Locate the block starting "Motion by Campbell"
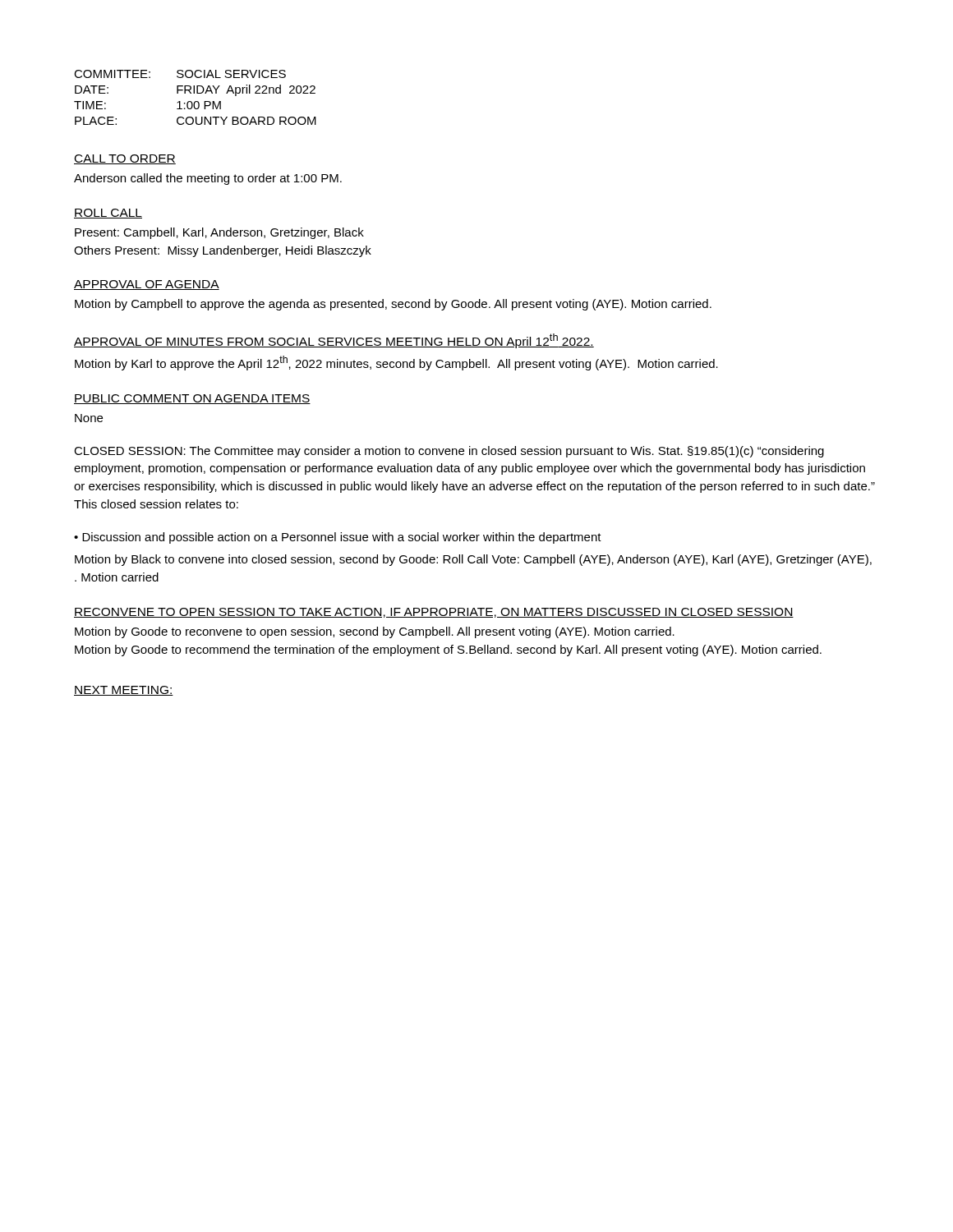This screenshot has height=1232, width=953. point(393,304)
